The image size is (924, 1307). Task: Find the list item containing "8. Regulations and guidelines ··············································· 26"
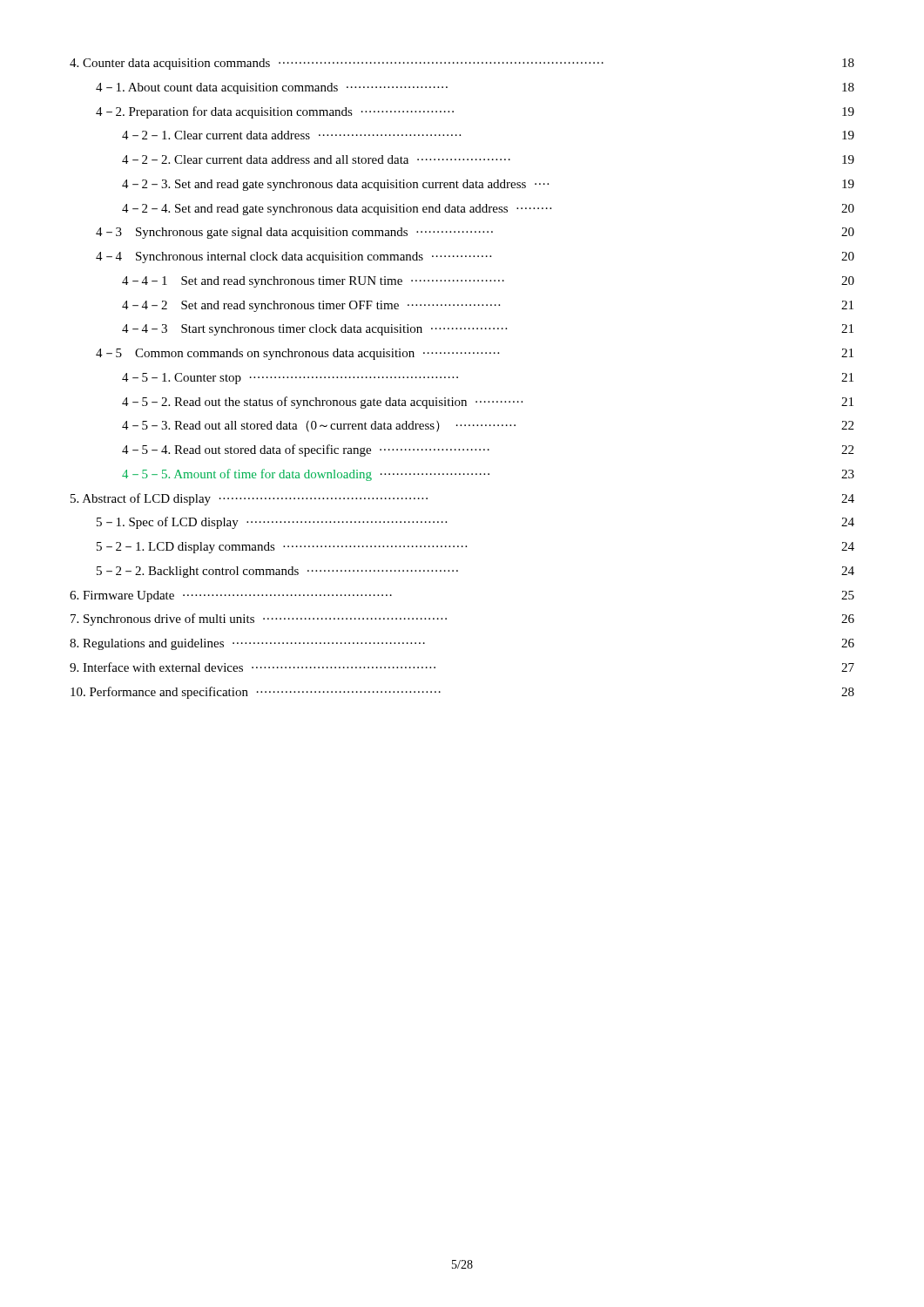click(x=142, y=644)
